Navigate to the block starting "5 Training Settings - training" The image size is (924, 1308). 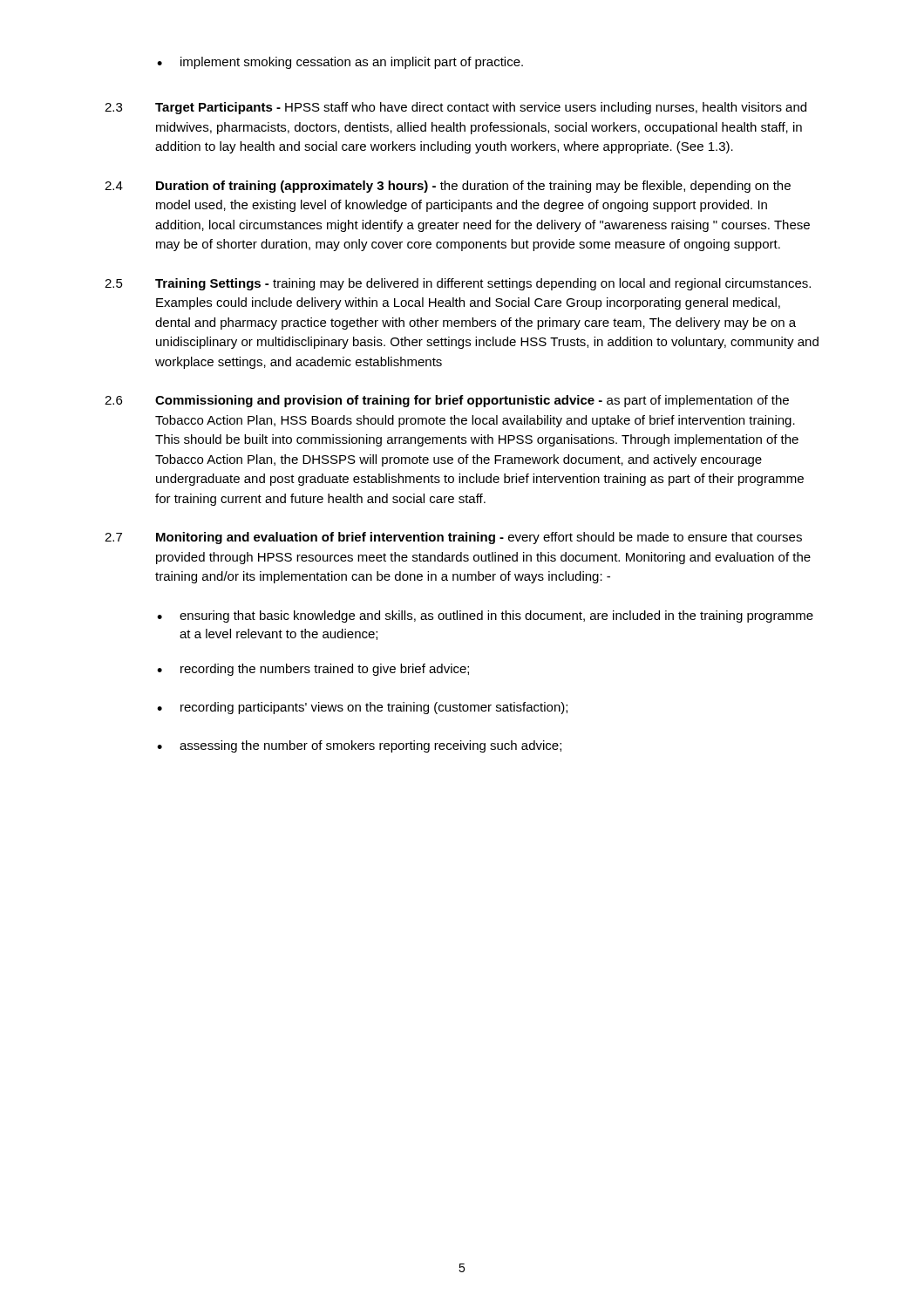pos(462,323)
